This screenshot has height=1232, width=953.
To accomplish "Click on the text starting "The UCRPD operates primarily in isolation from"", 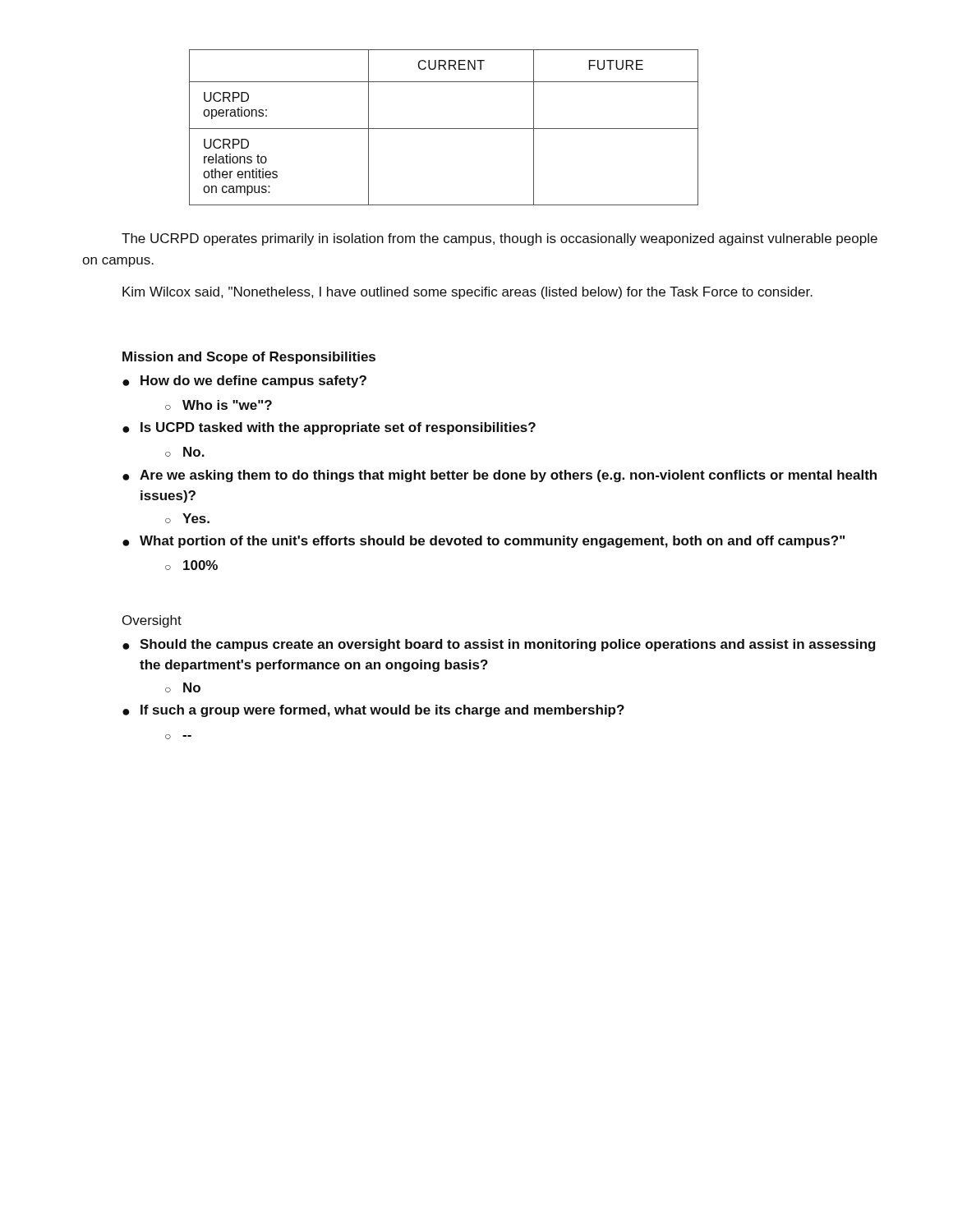I will pos(485,249).
